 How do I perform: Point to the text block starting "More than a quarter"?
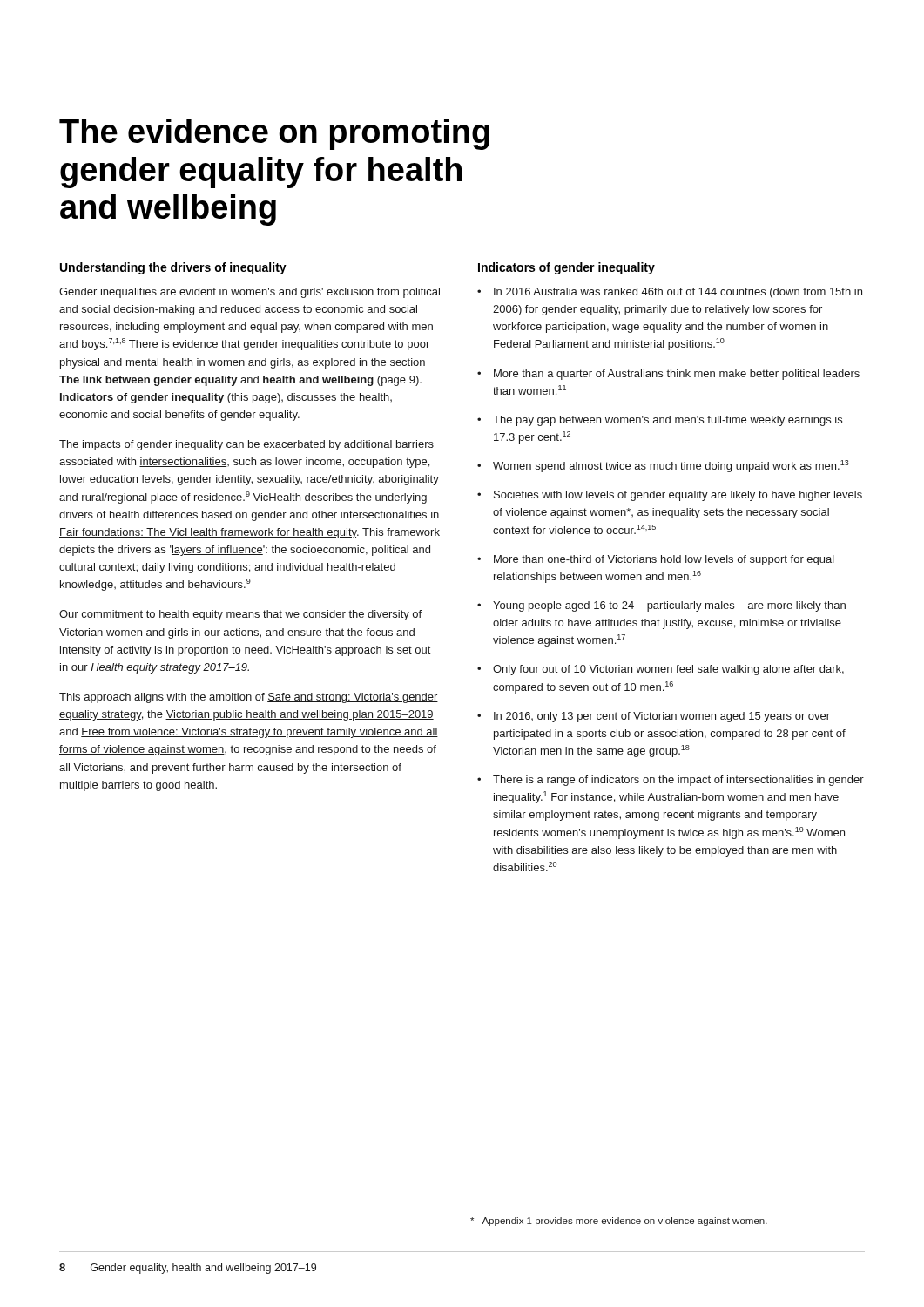point(676,382)
